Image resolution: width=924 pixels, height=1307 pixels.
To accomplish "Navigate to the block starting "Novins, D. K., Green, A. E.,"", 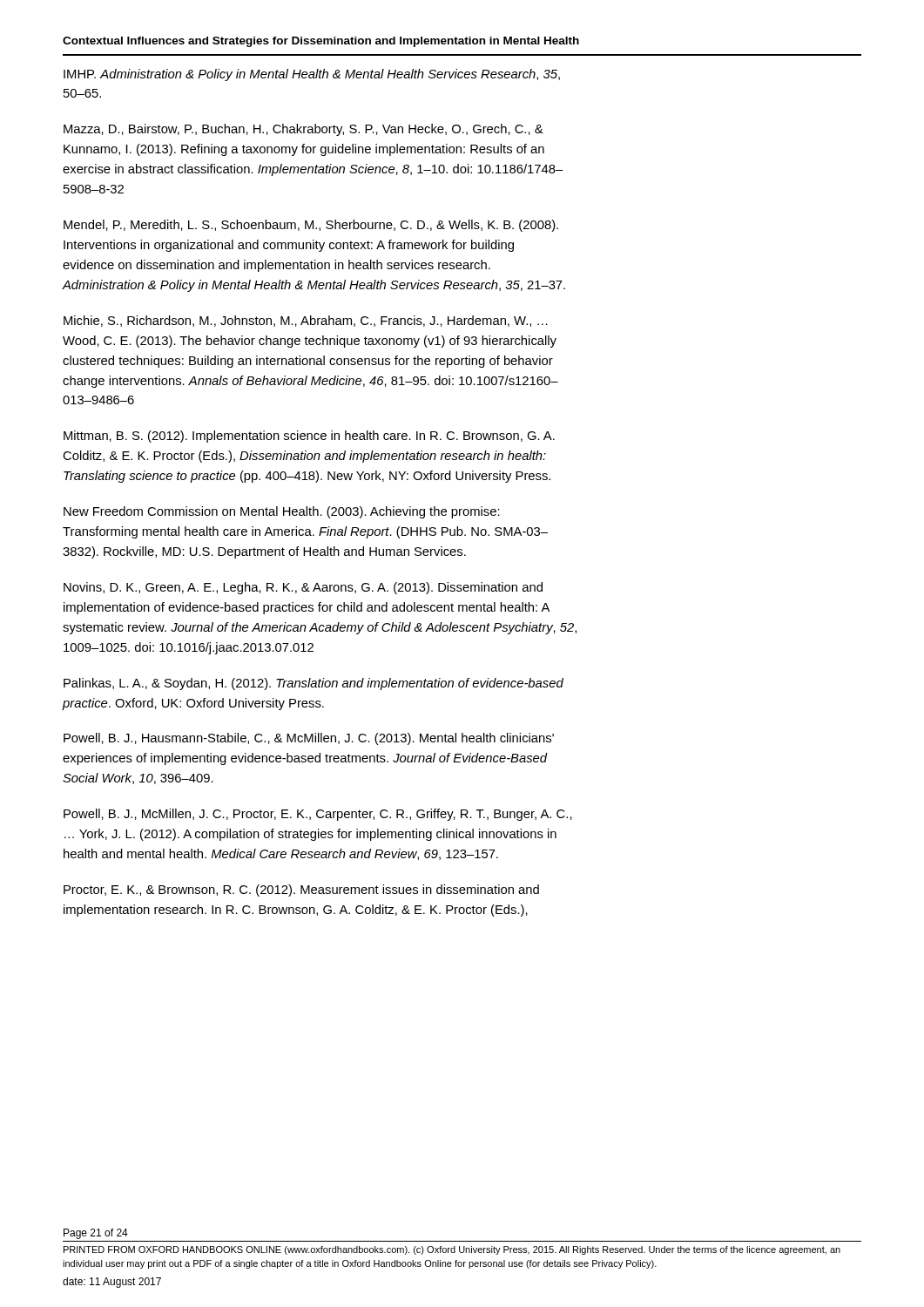I will coord(320,617).
